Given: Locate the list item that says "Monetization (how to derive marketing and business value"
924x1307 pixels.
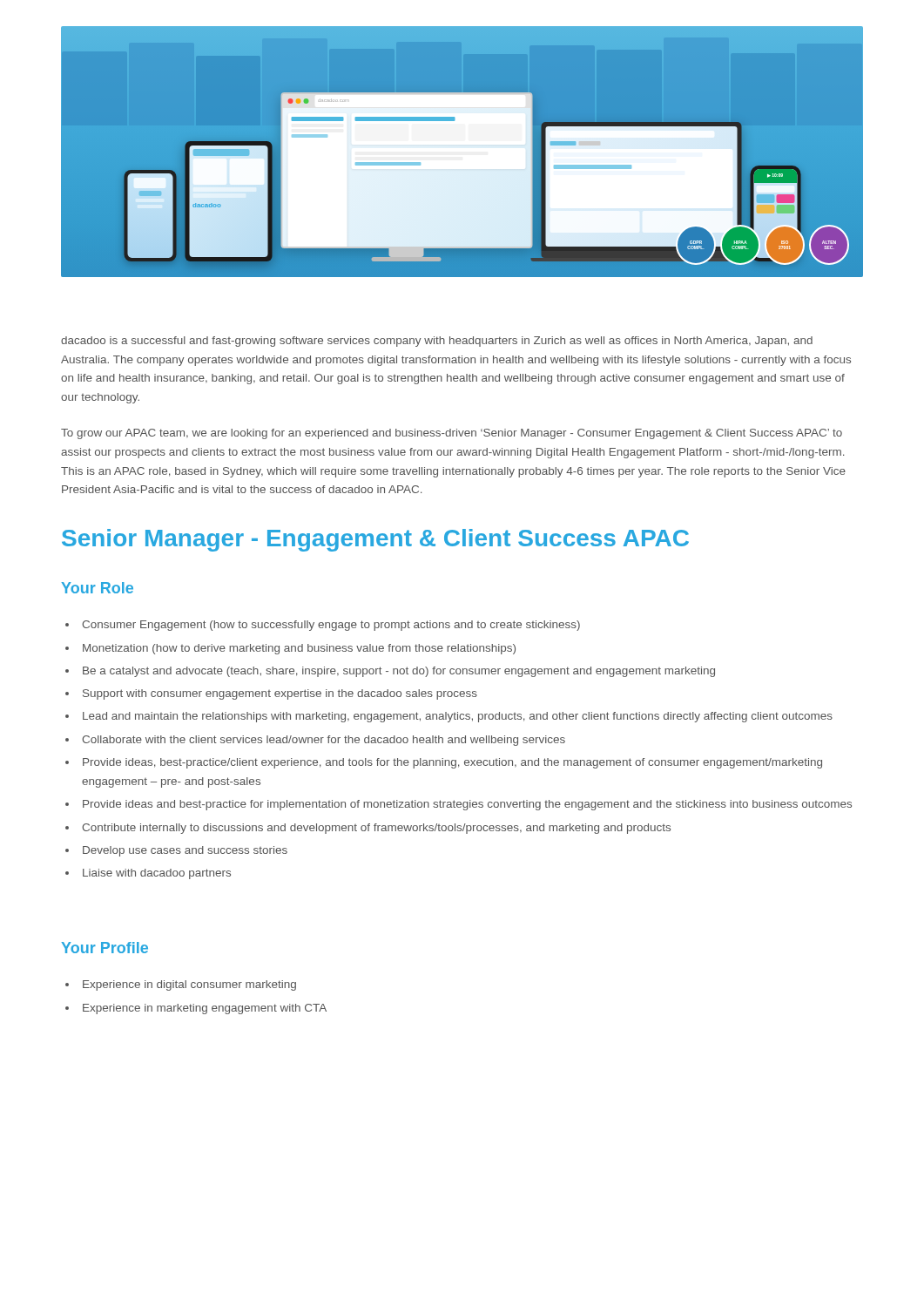Looking at the screenshot, I should (299, 647).
